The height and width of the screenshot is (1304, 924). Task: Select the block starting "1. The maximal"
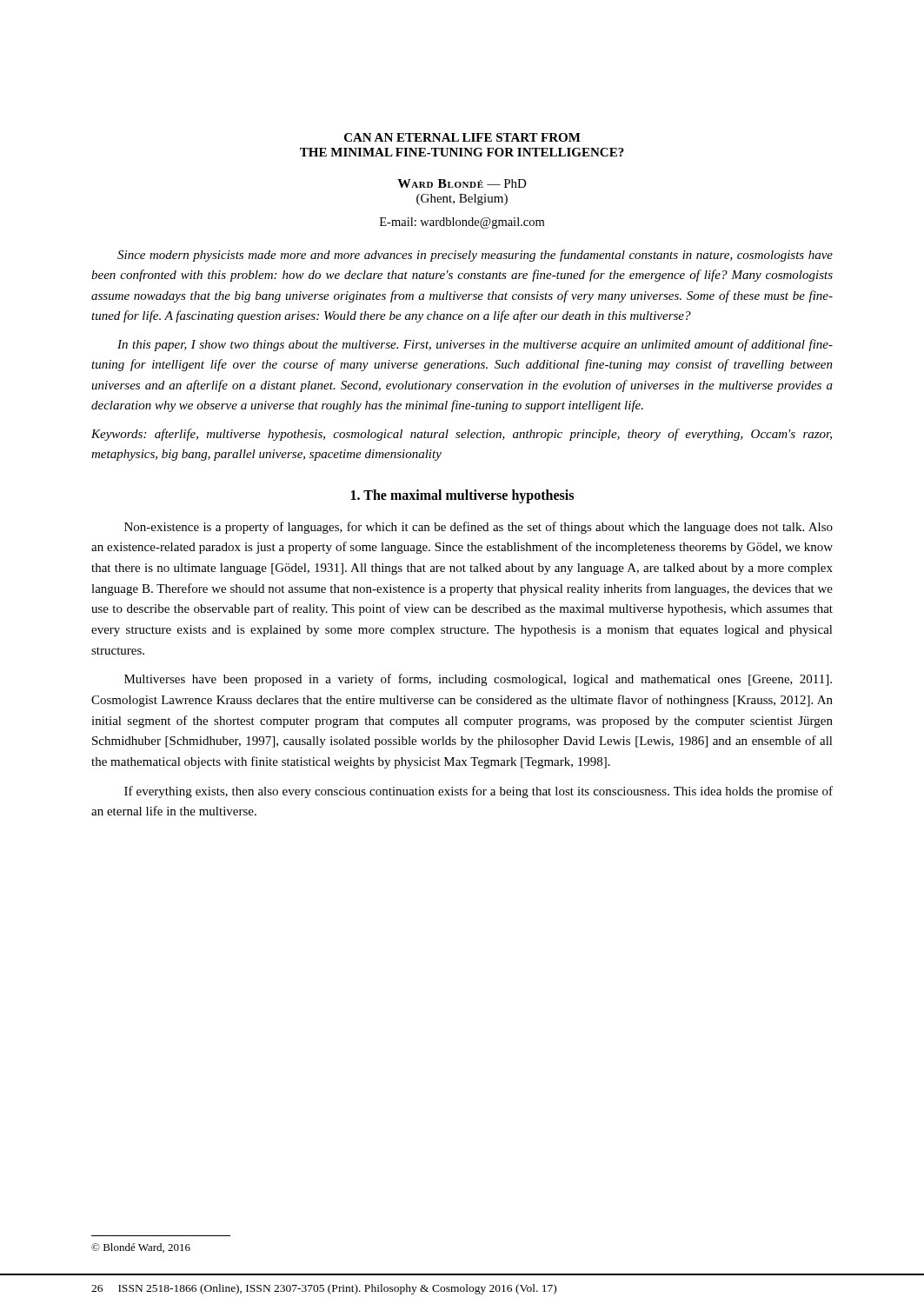click(x=462, y=495)
